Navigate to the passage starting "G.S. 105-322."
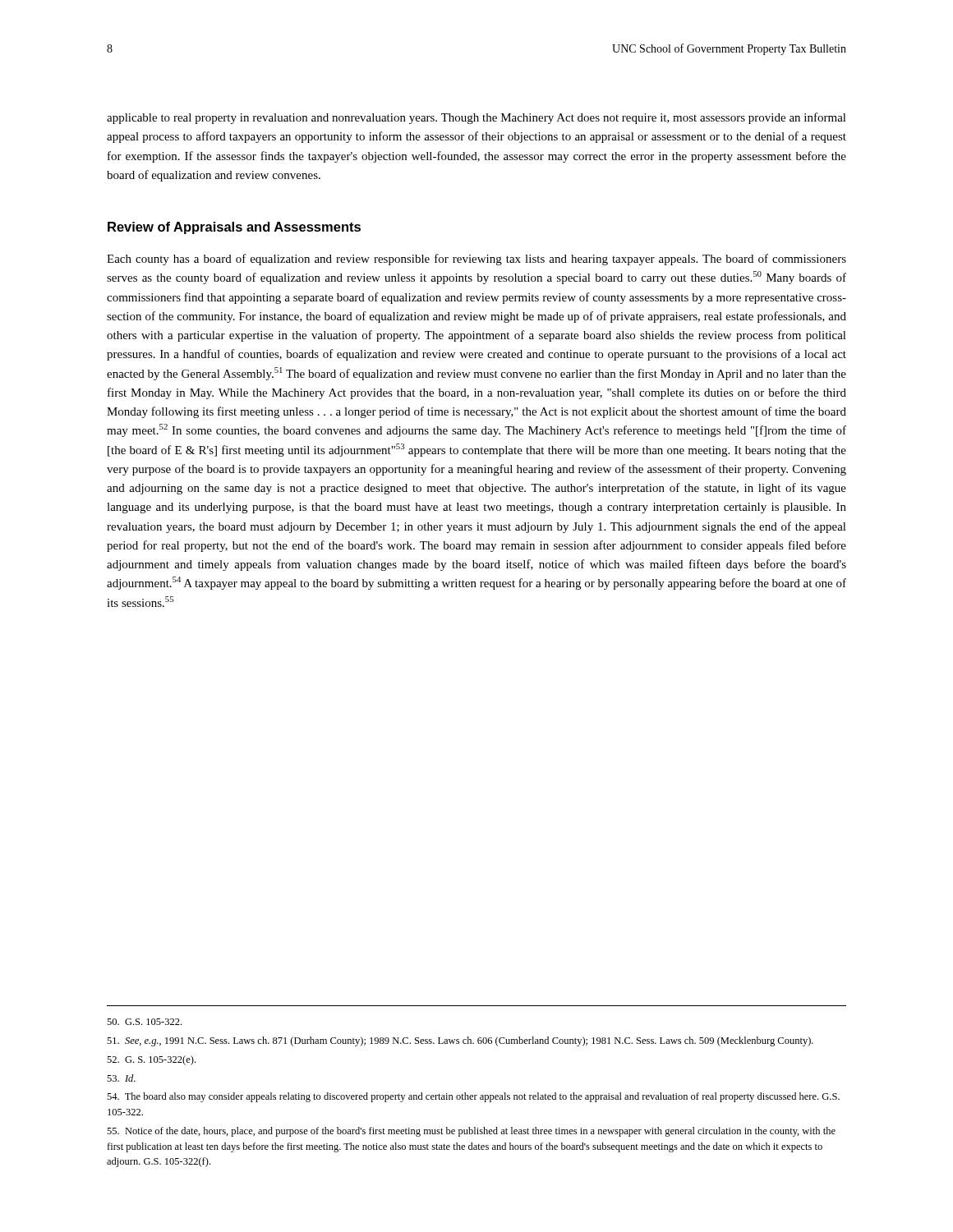The height and width of the screenshot is (1232, 953). click(145, 1022)
